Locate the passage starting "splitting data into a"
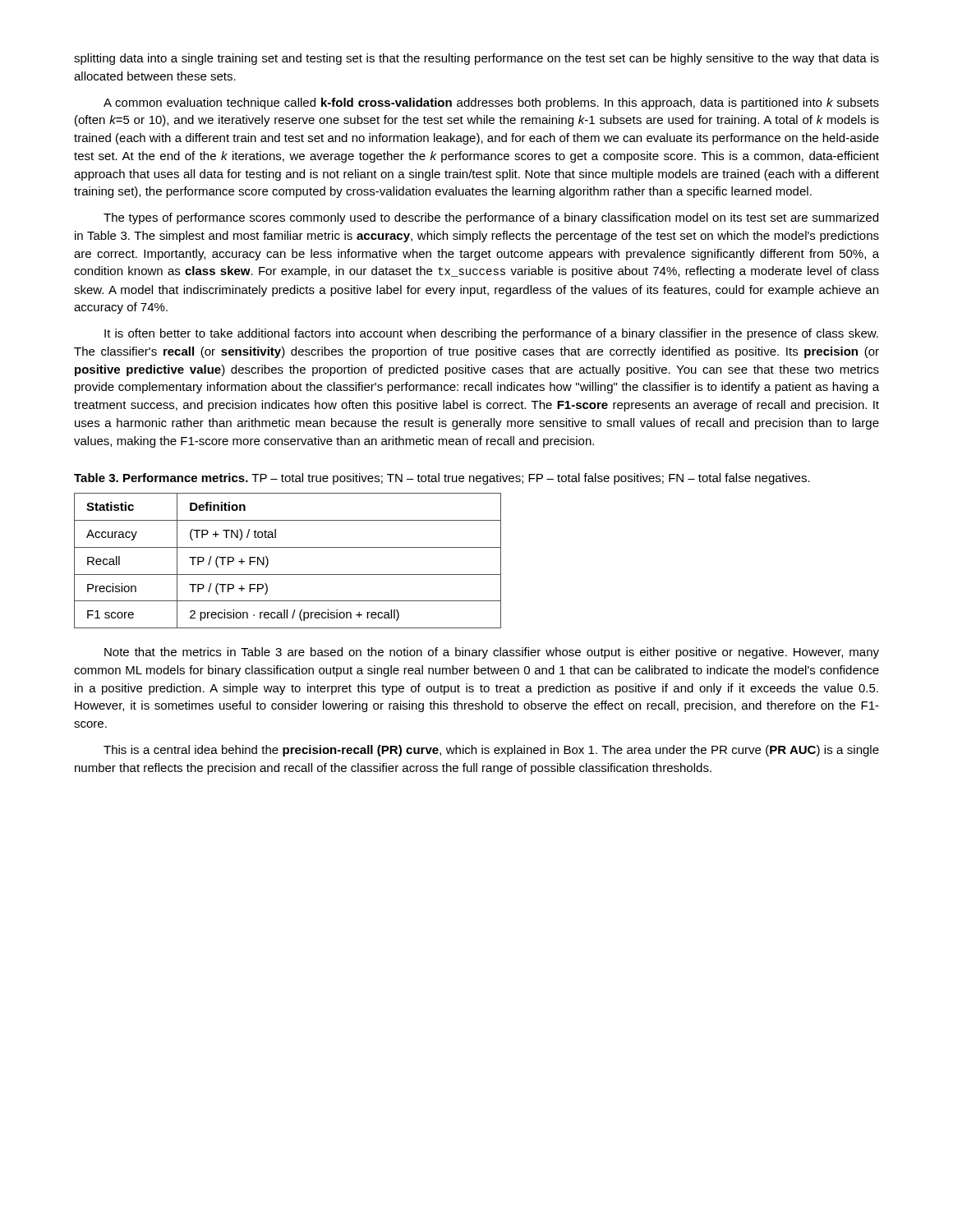 coord(476,67)
